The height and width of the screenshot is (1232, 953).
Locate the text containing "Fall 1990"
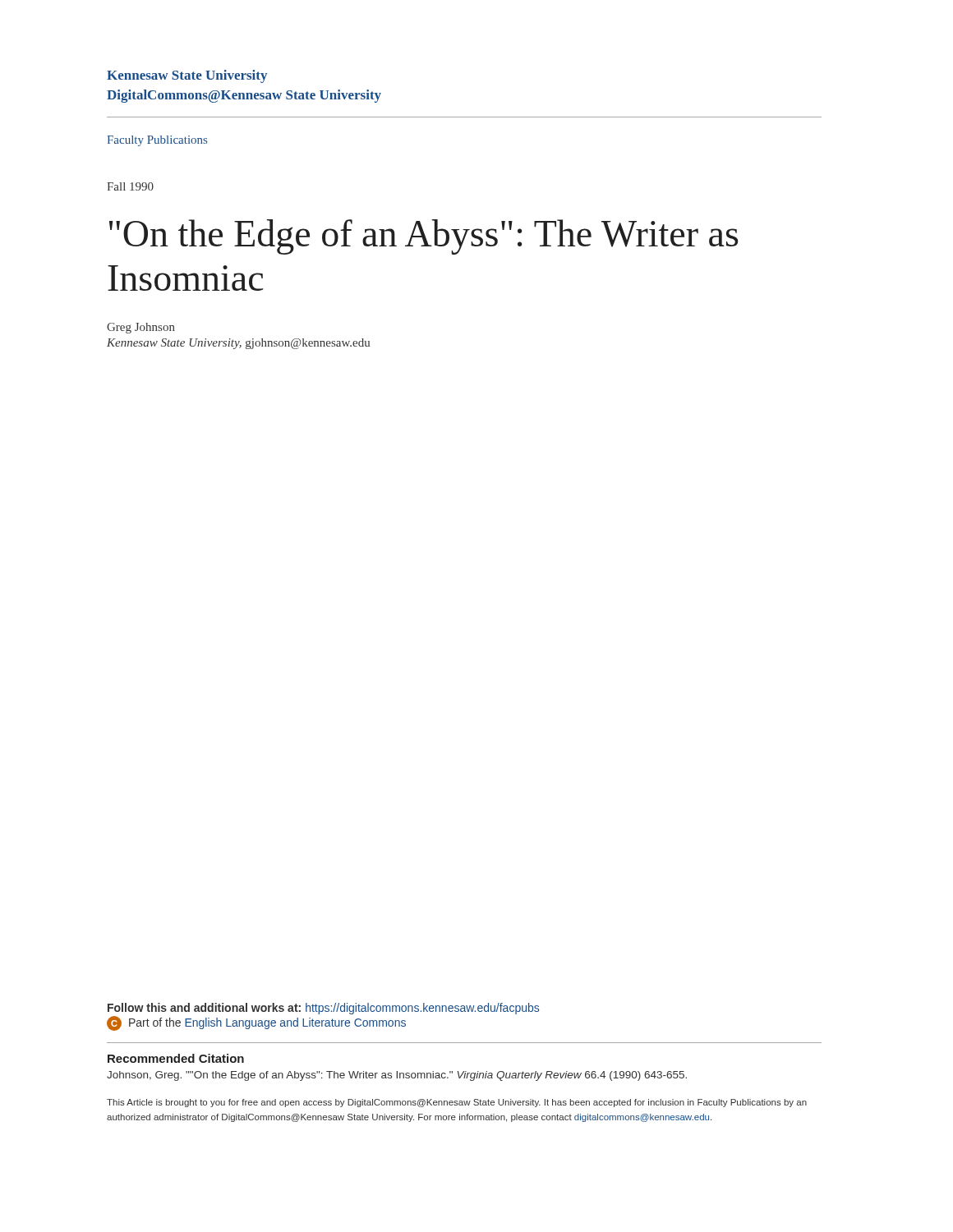tap(130, 186)
